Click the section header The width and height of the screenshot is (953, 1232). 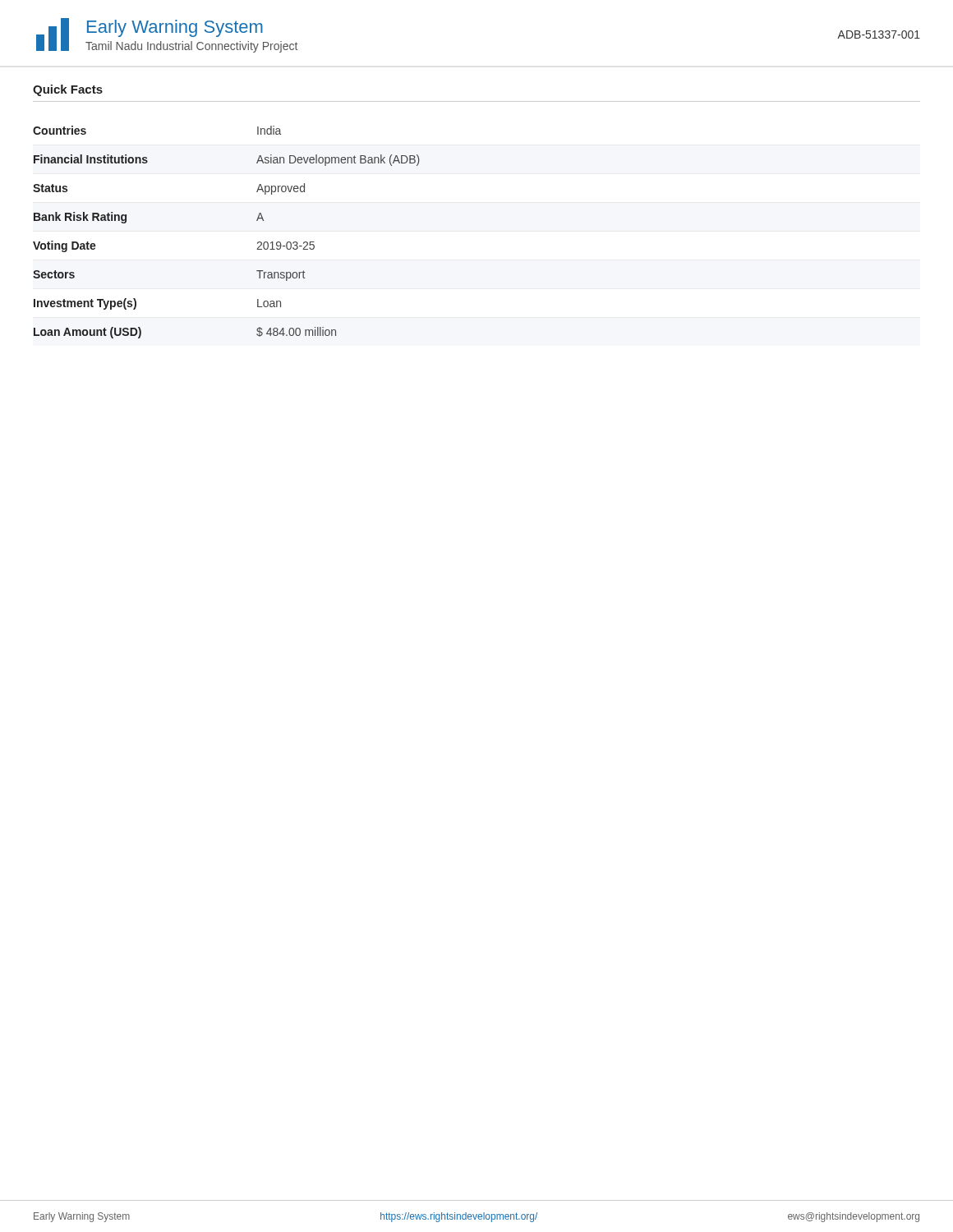tap(476, 92)
